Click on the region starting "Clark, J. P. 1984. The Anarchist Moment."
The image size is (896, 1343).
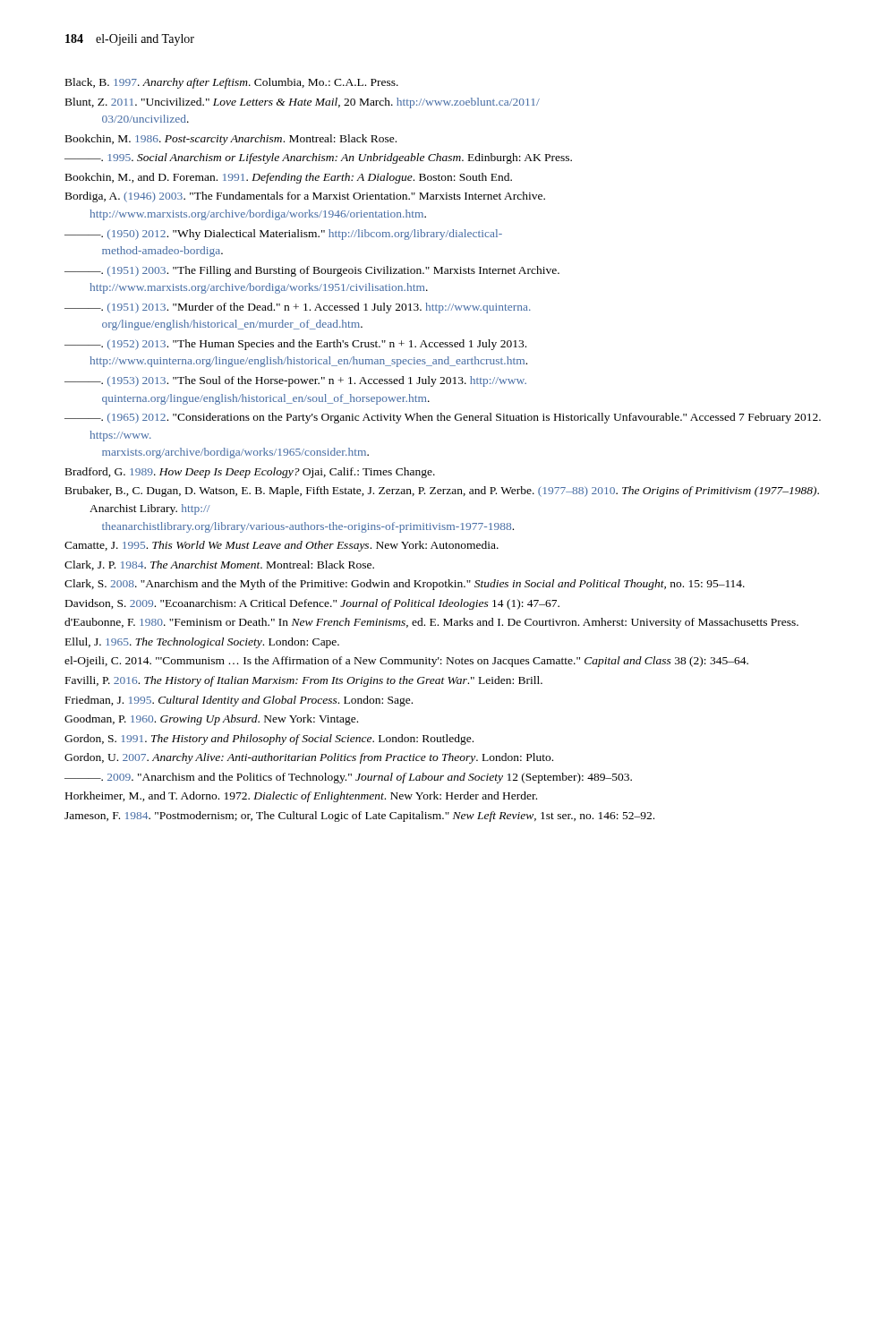pyautogui.click(x=220, y=564)
